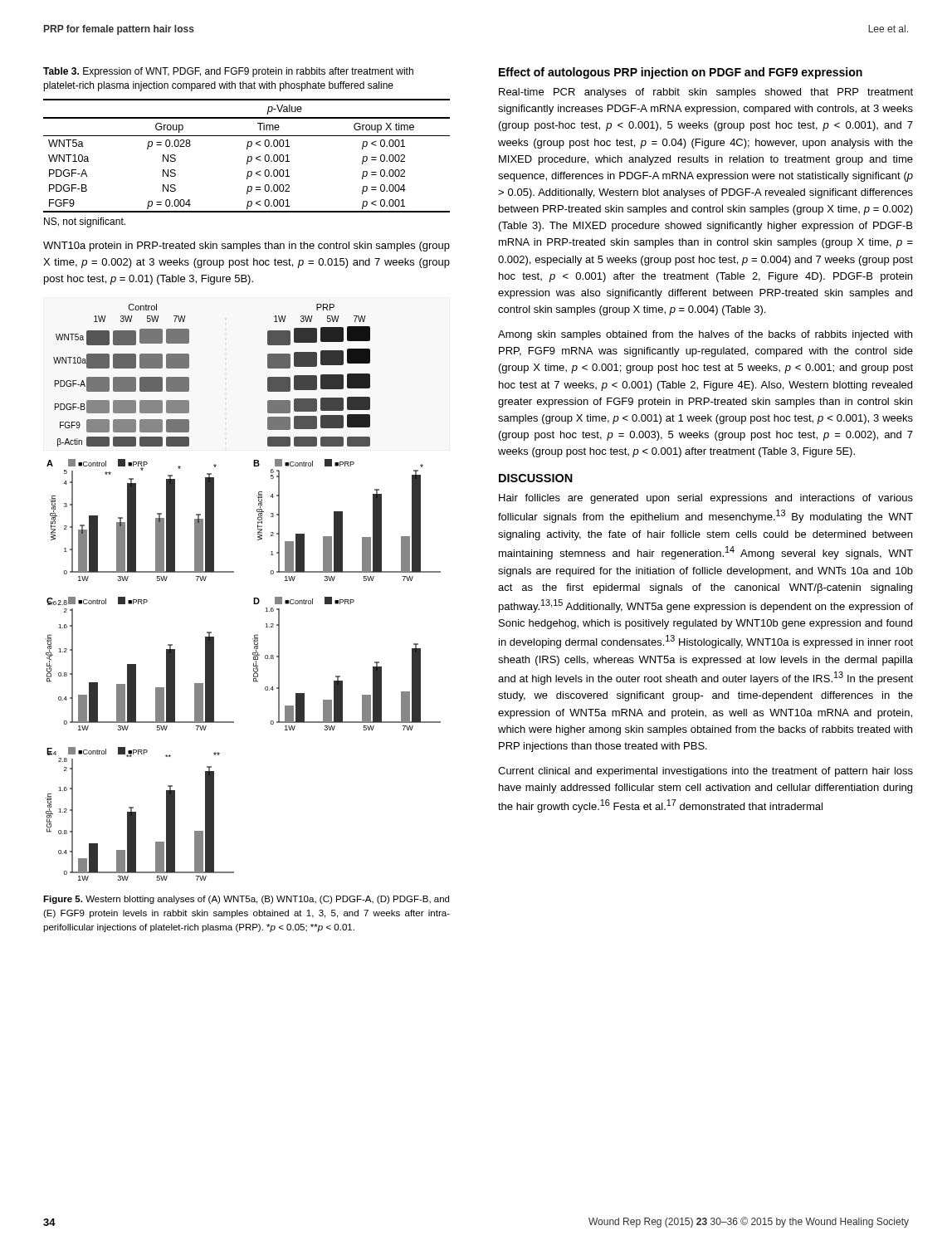This screenshot has width=952, height=1245.
Task: Locate the text starting "Current clinical and experimental investigations into the"
Action: click(x=705, y=789)
